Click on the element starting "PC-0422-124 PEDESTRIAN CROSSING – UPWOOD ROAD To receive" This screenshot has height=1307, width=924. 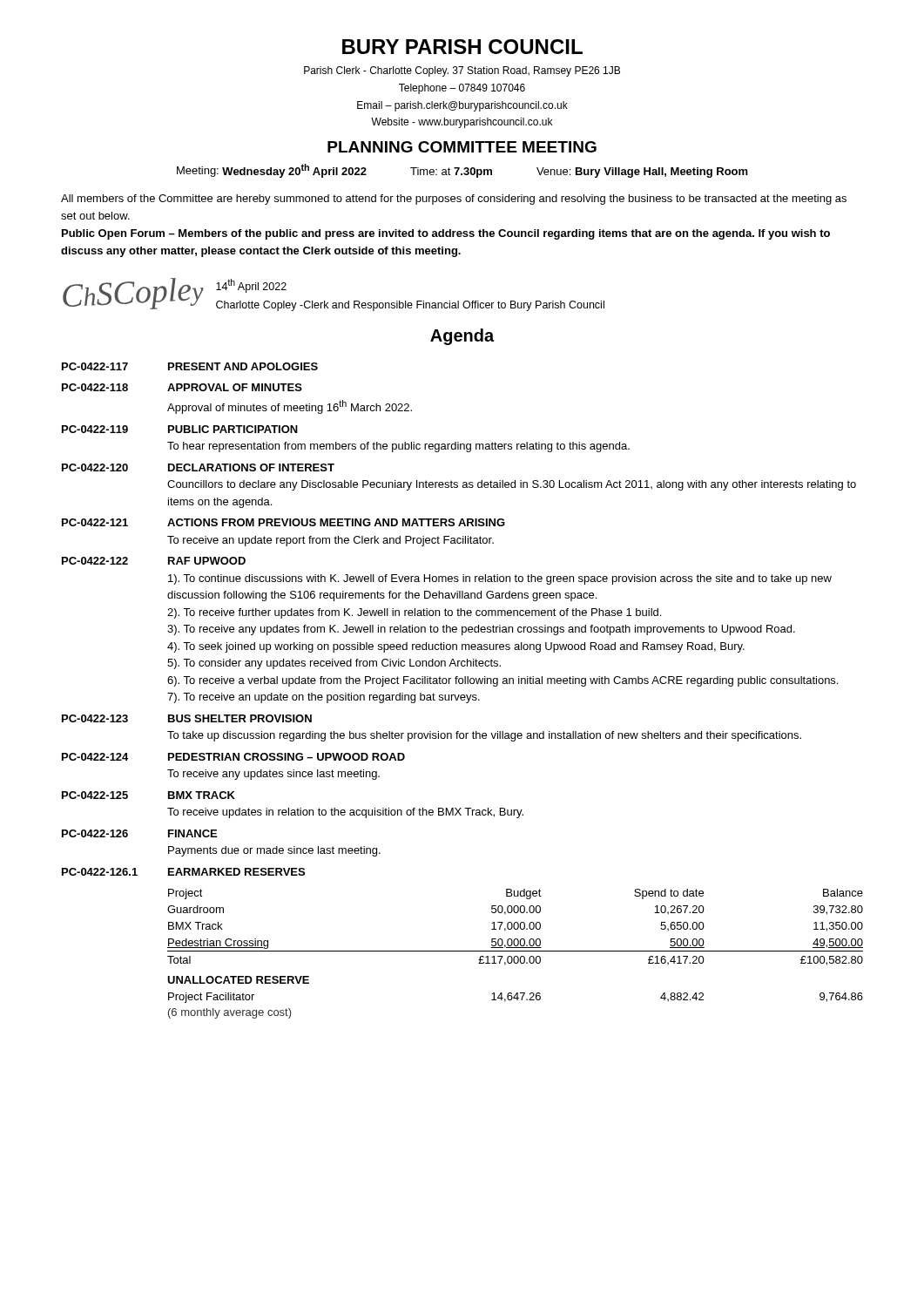click(233, 765)
